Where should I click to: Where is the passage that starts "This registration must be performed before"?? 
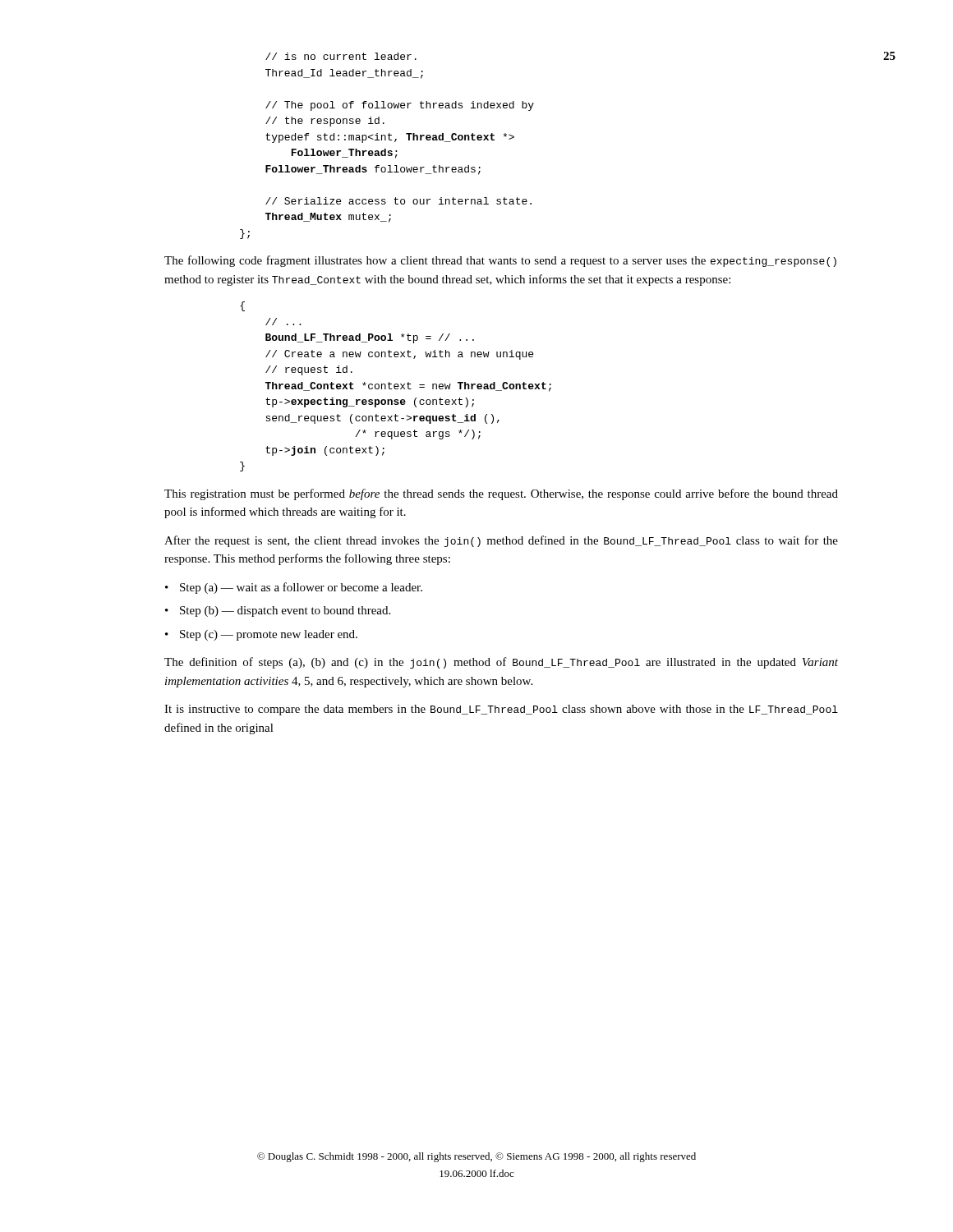pos(501,503)
